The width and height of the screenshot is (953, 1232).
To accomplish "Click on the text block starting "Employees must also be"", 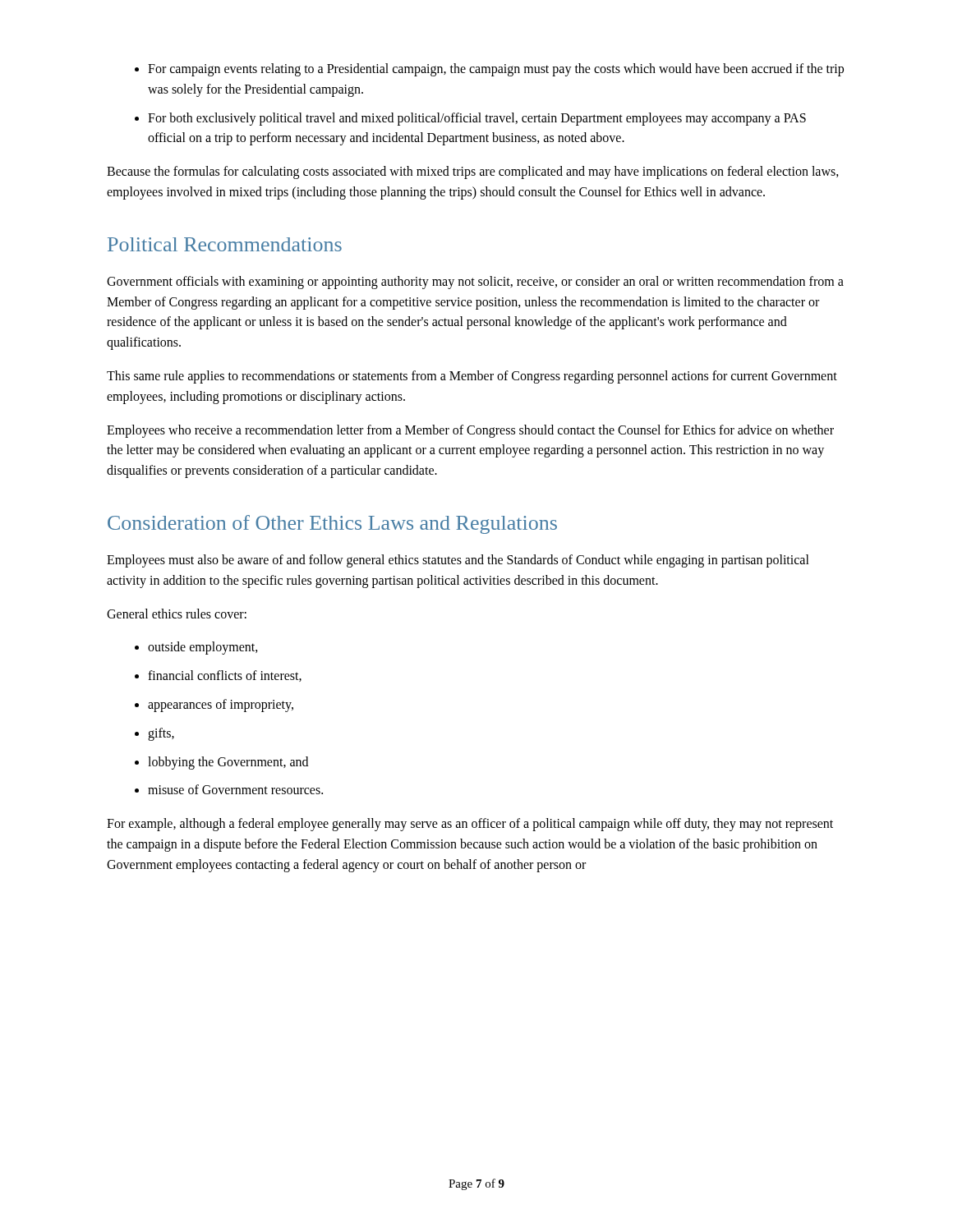I will click(x=476, y=587).
